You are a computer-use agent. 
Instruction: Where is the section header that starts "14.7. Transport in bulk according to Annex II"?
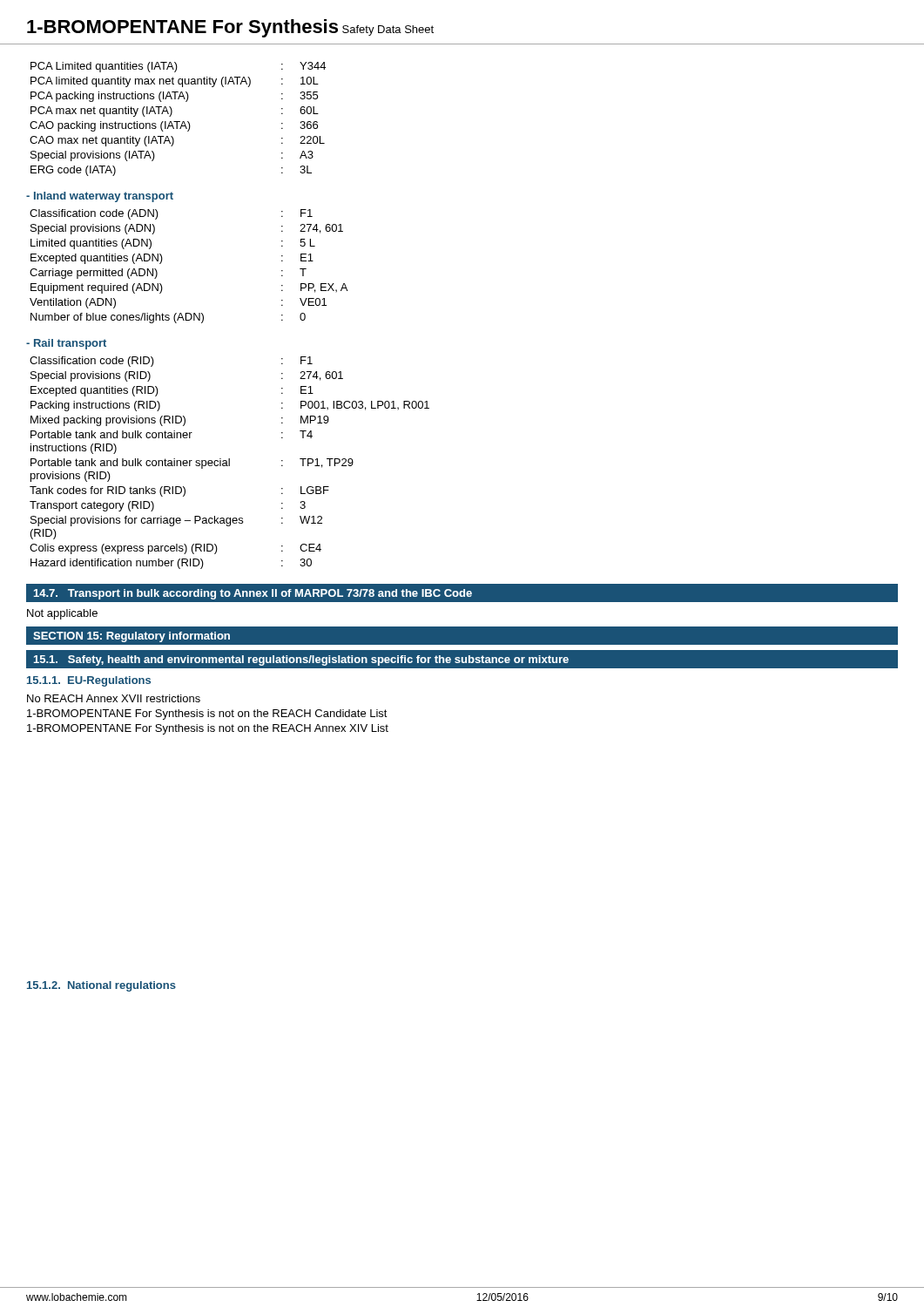pyautogui.click(x=462, y=593)
